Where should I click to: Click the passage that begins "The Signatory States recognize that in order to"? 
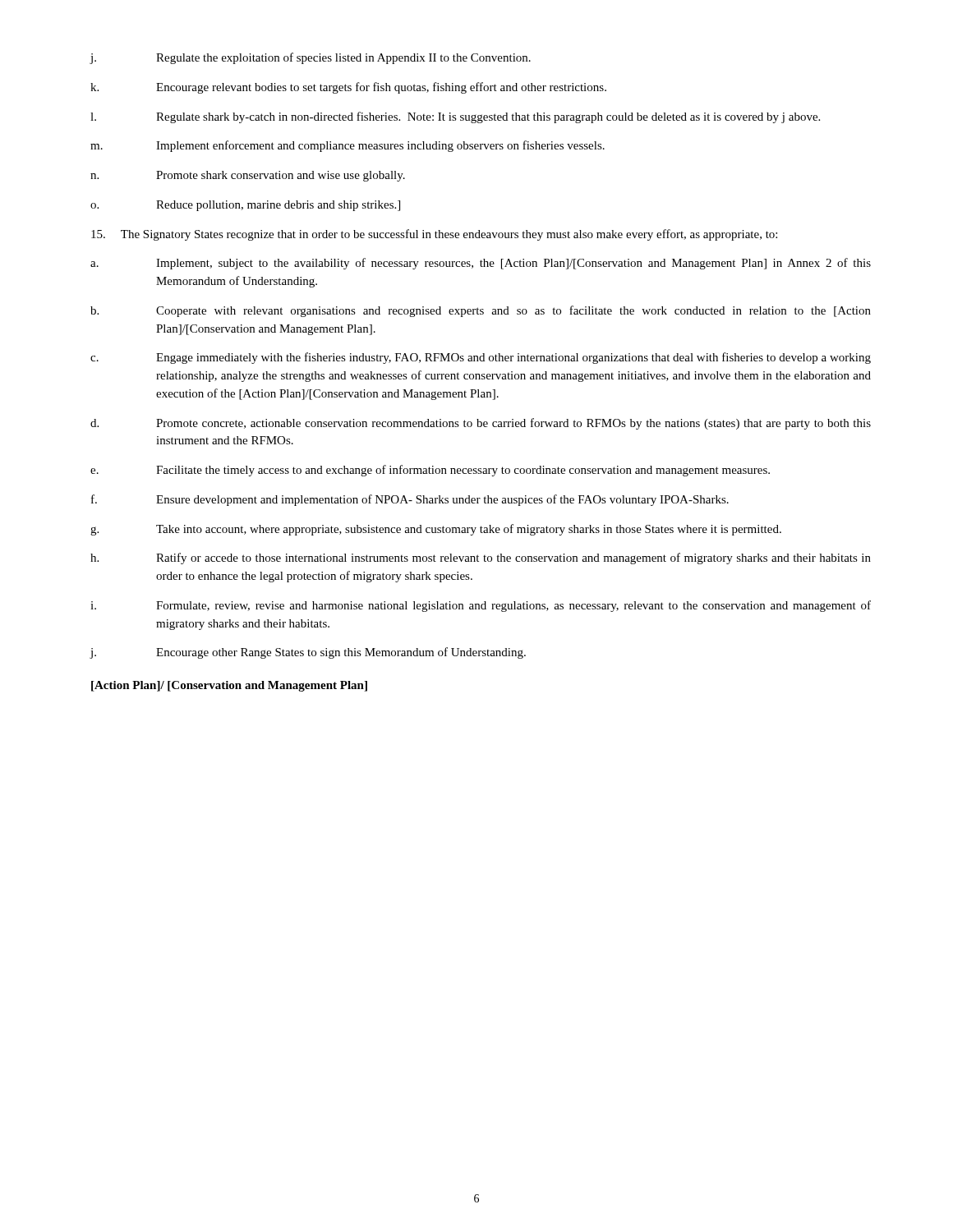point(434,234)
